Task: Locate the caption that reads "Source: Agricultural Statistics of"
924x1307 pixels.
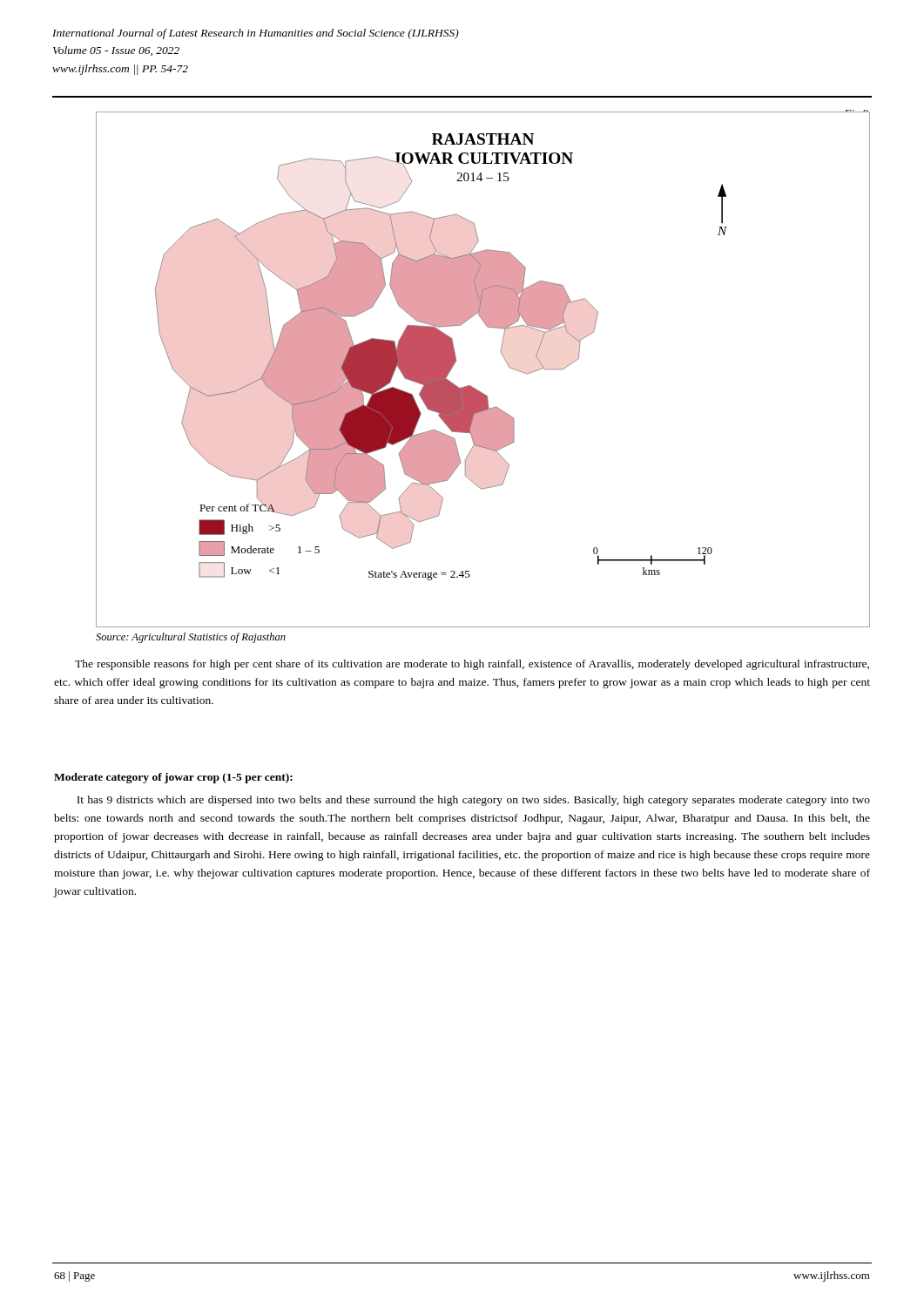Action: click(x=191, y=637)
